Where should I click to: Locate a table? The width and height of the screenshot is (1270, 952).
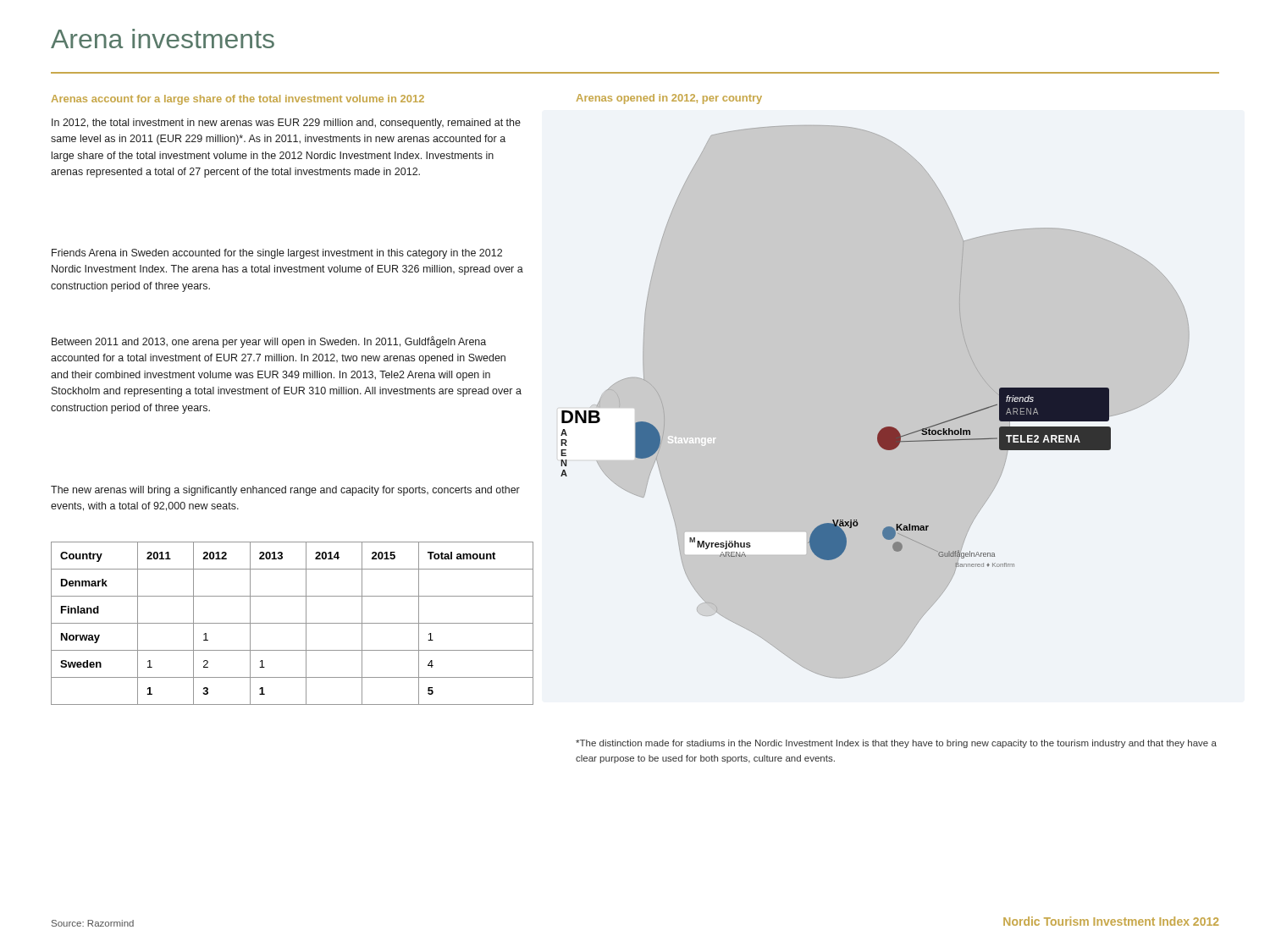click(292, 623)
